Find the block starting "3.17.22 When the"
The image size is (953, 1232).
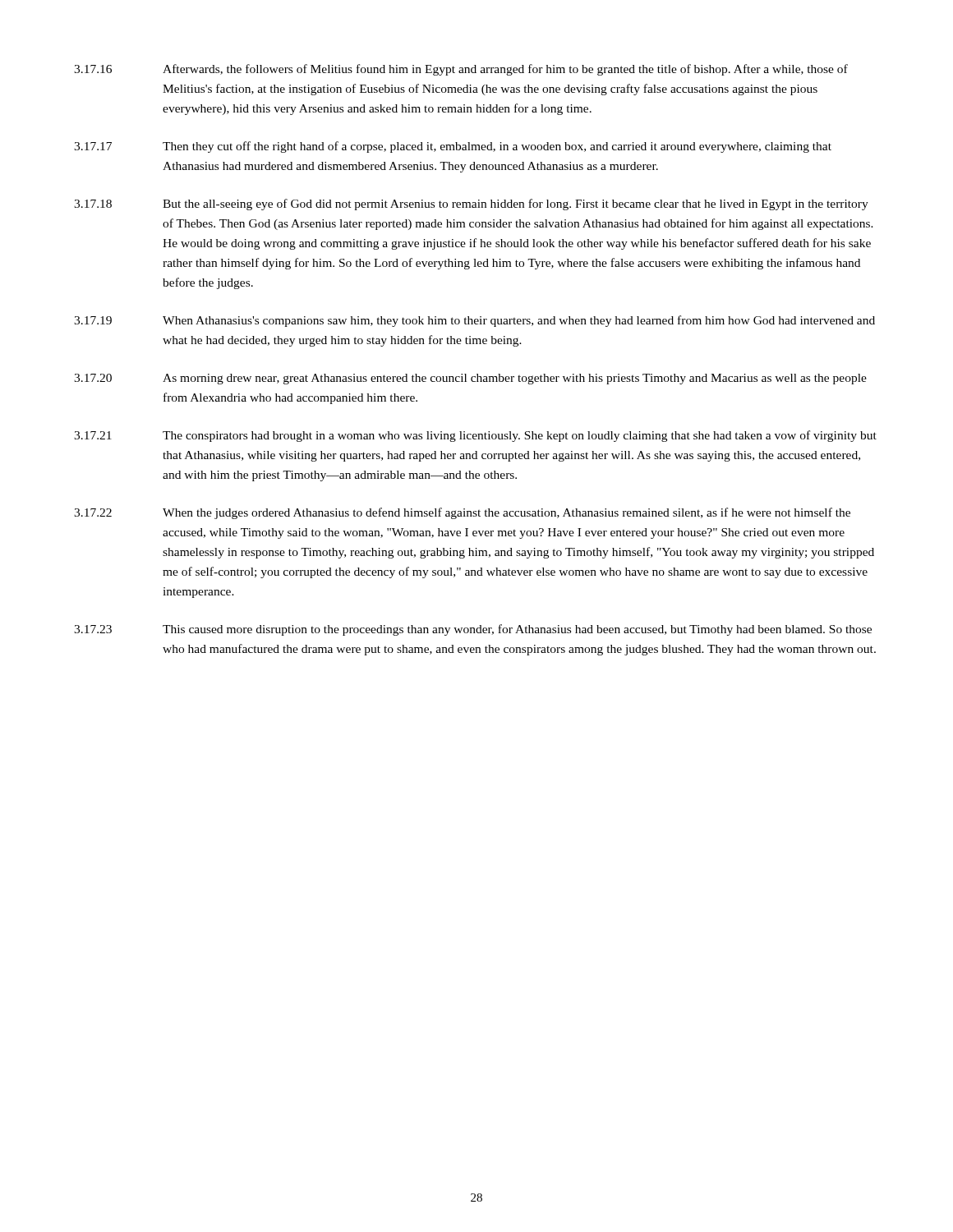(x=476, y=552)
